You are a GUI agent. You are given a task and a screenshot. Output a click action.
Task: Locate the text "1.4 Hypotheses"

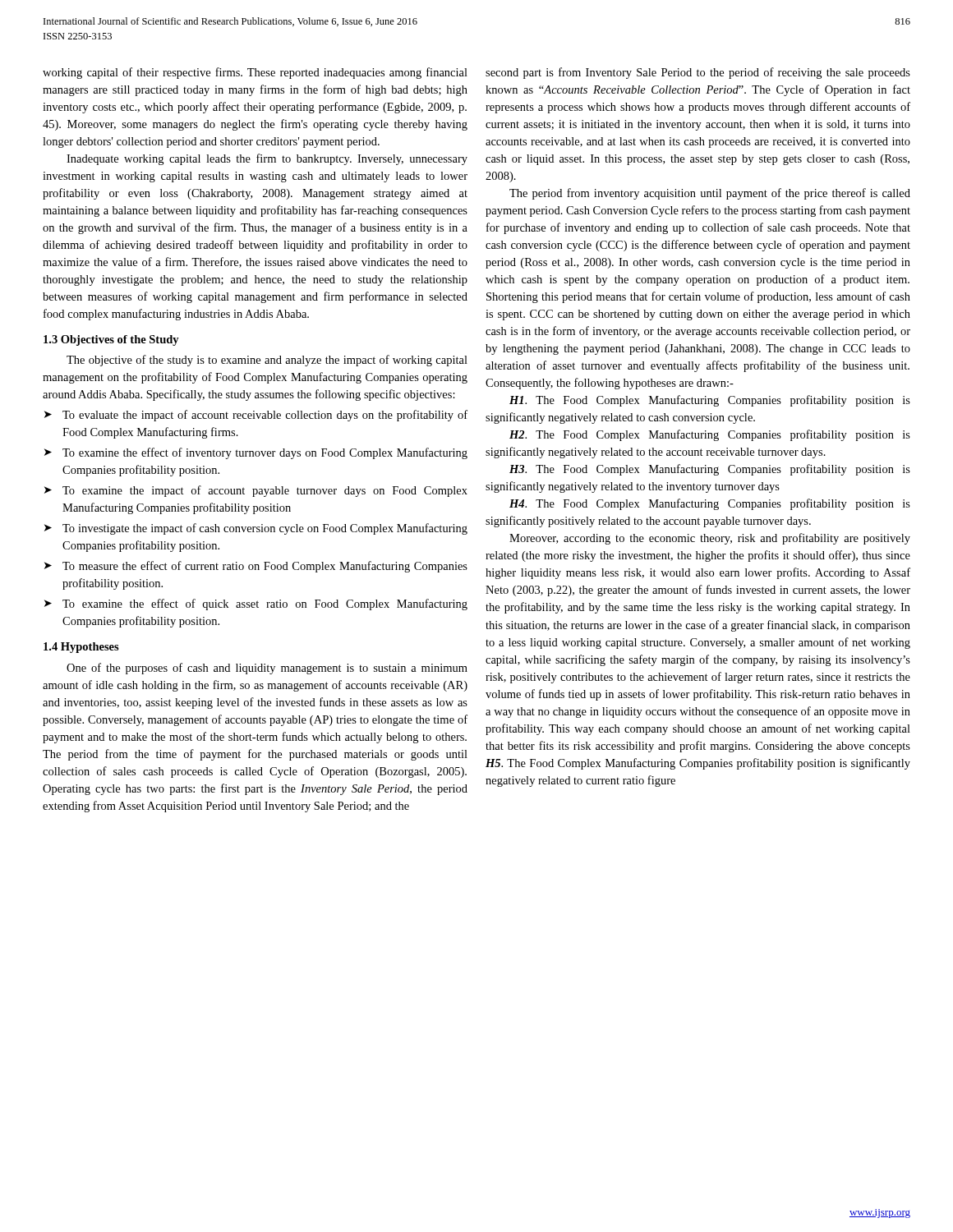[x=81, y=647]
